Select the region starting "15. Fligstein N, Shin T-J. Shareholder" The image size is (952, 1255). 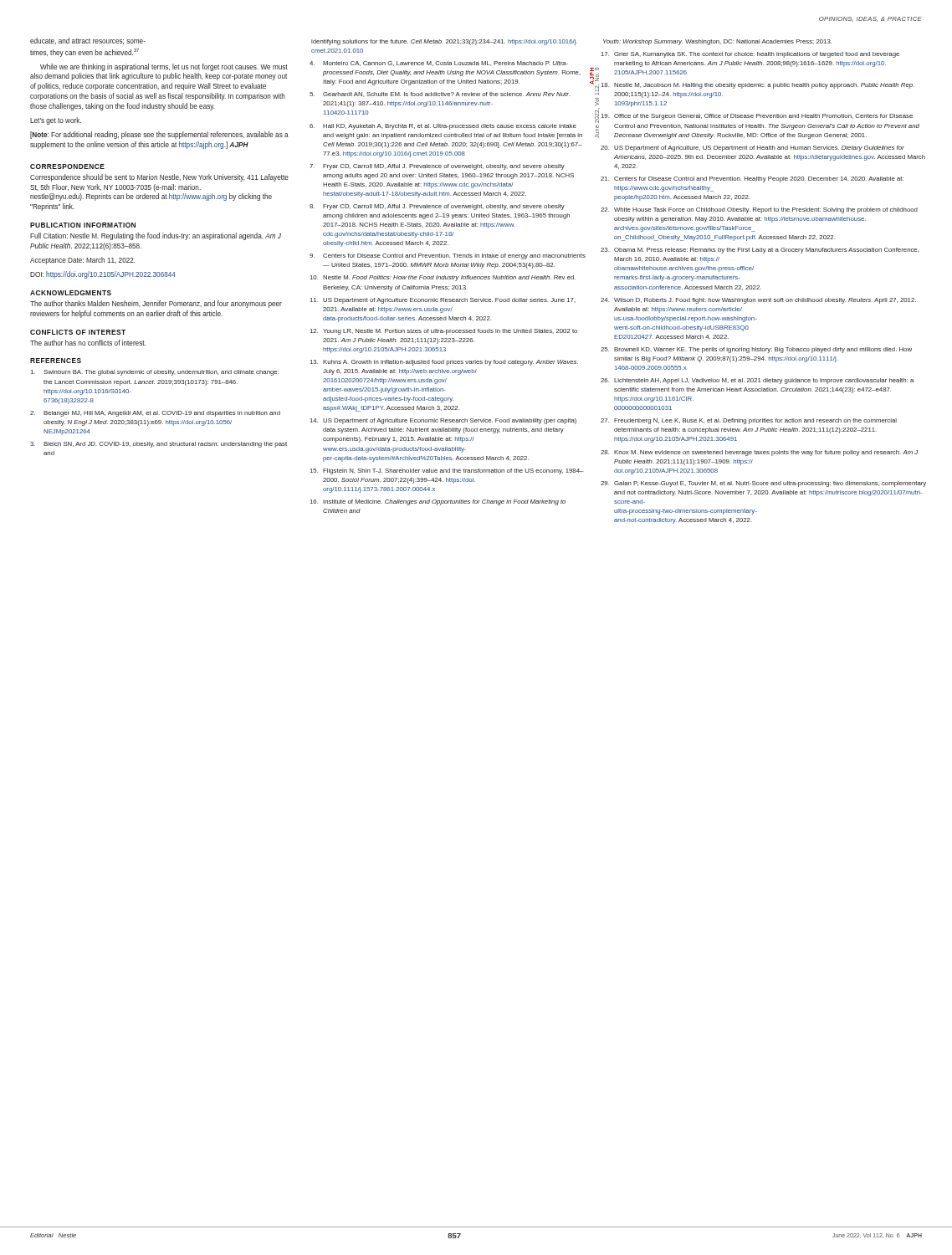(448, 480)
